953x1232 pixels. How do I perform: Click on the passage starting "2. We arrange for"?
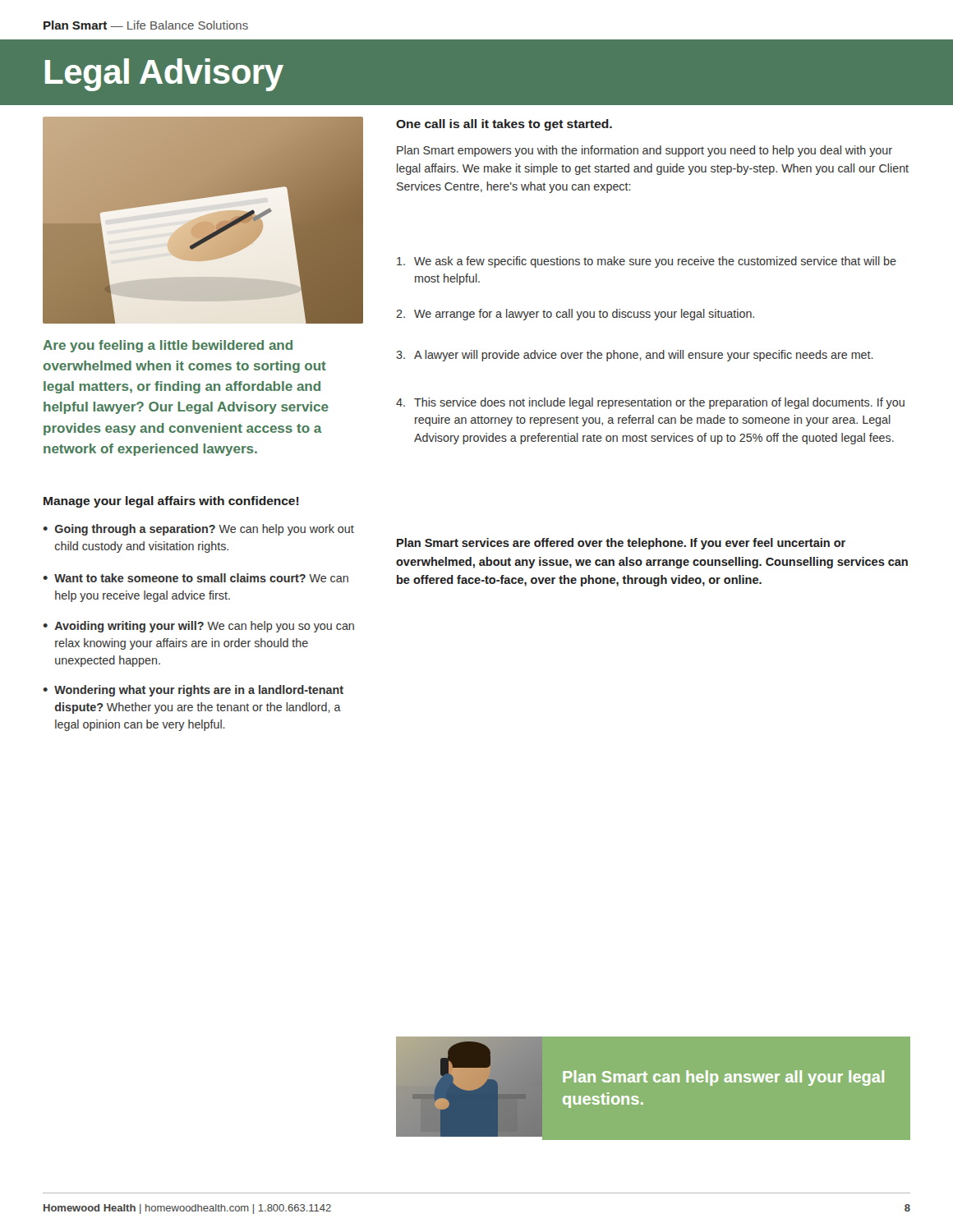tap(576, 314)
